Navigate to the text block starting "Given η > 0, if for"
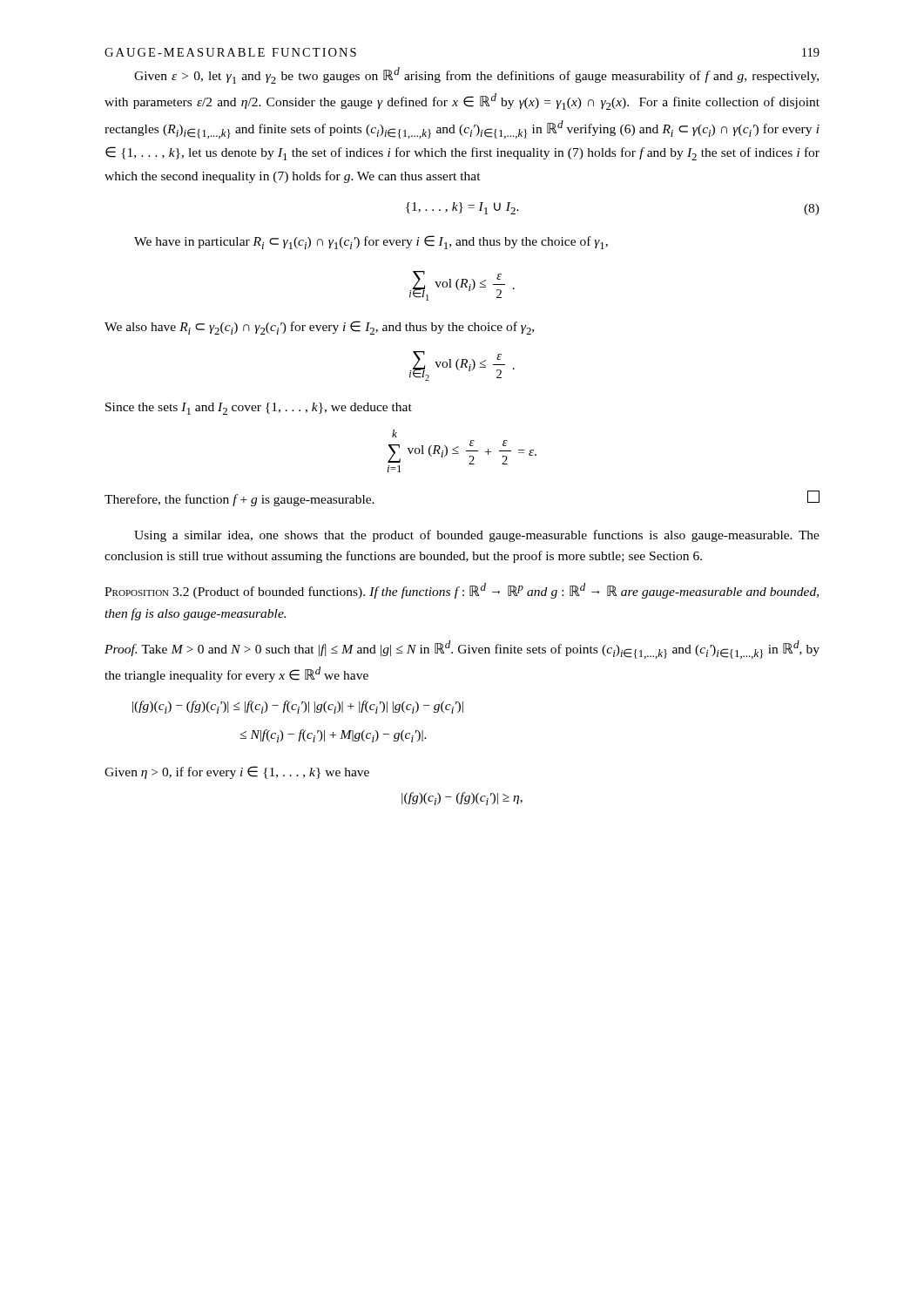Image resolution: width=924 pixels, height=1307 pixels. click(x=237, y=772)
